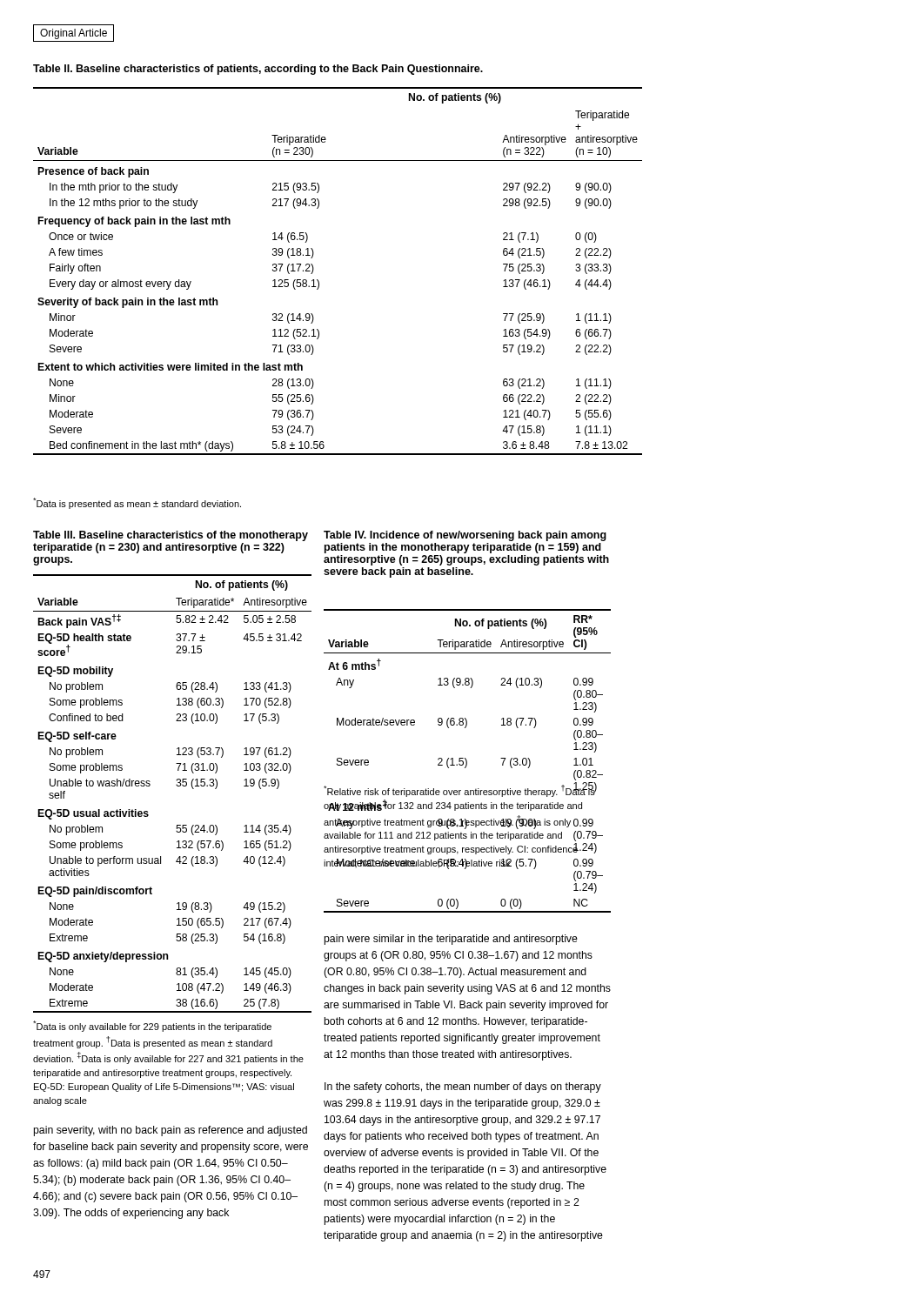Image resolution: width=924 pixels, height=1305 pixels.
Task: Find the table that mentions "53 (24.7)"
Action: pyautogui.click(x=338, y=271)
